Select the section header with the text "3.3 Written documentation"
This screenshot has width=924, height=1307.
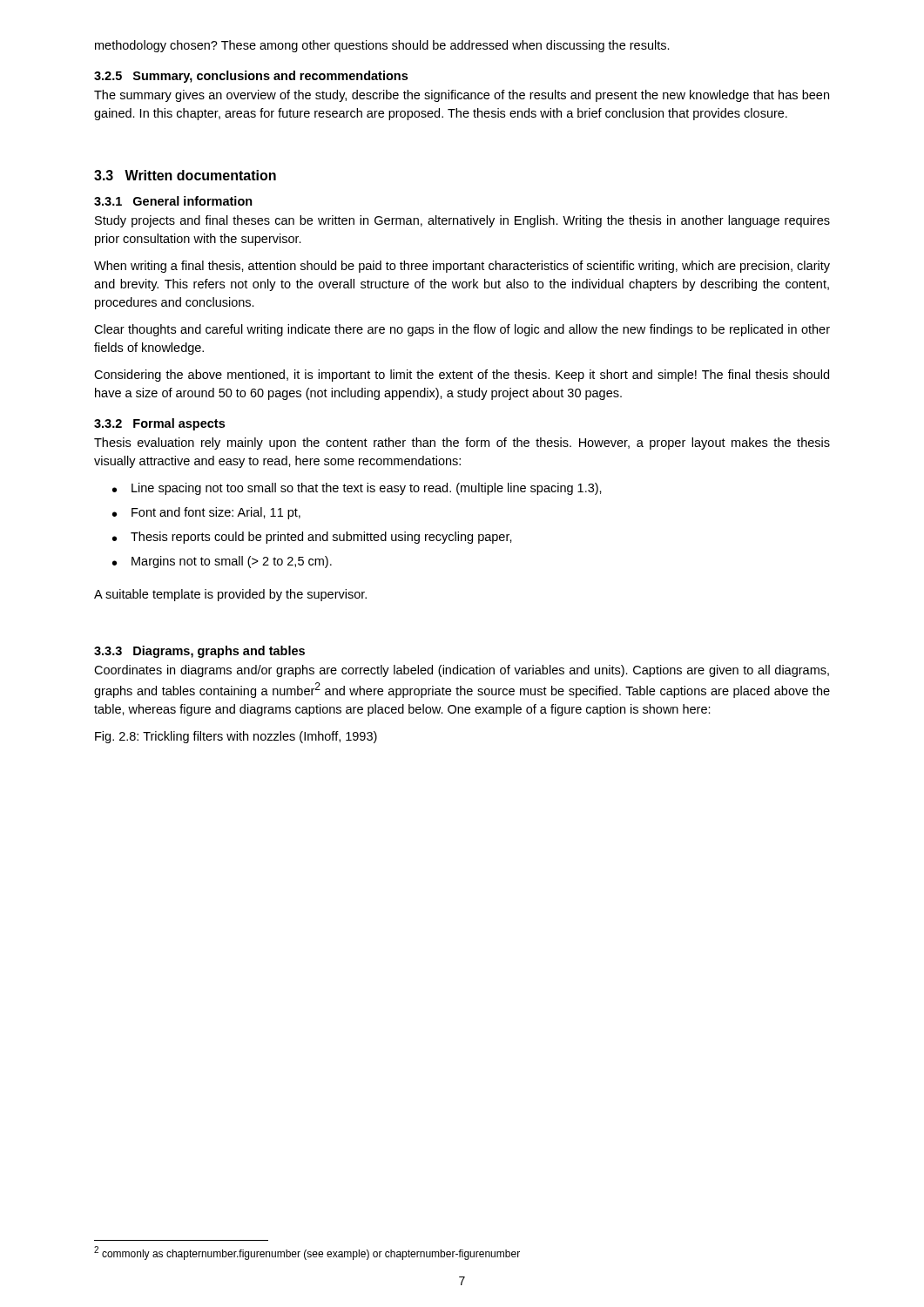(x=185, y=176)
